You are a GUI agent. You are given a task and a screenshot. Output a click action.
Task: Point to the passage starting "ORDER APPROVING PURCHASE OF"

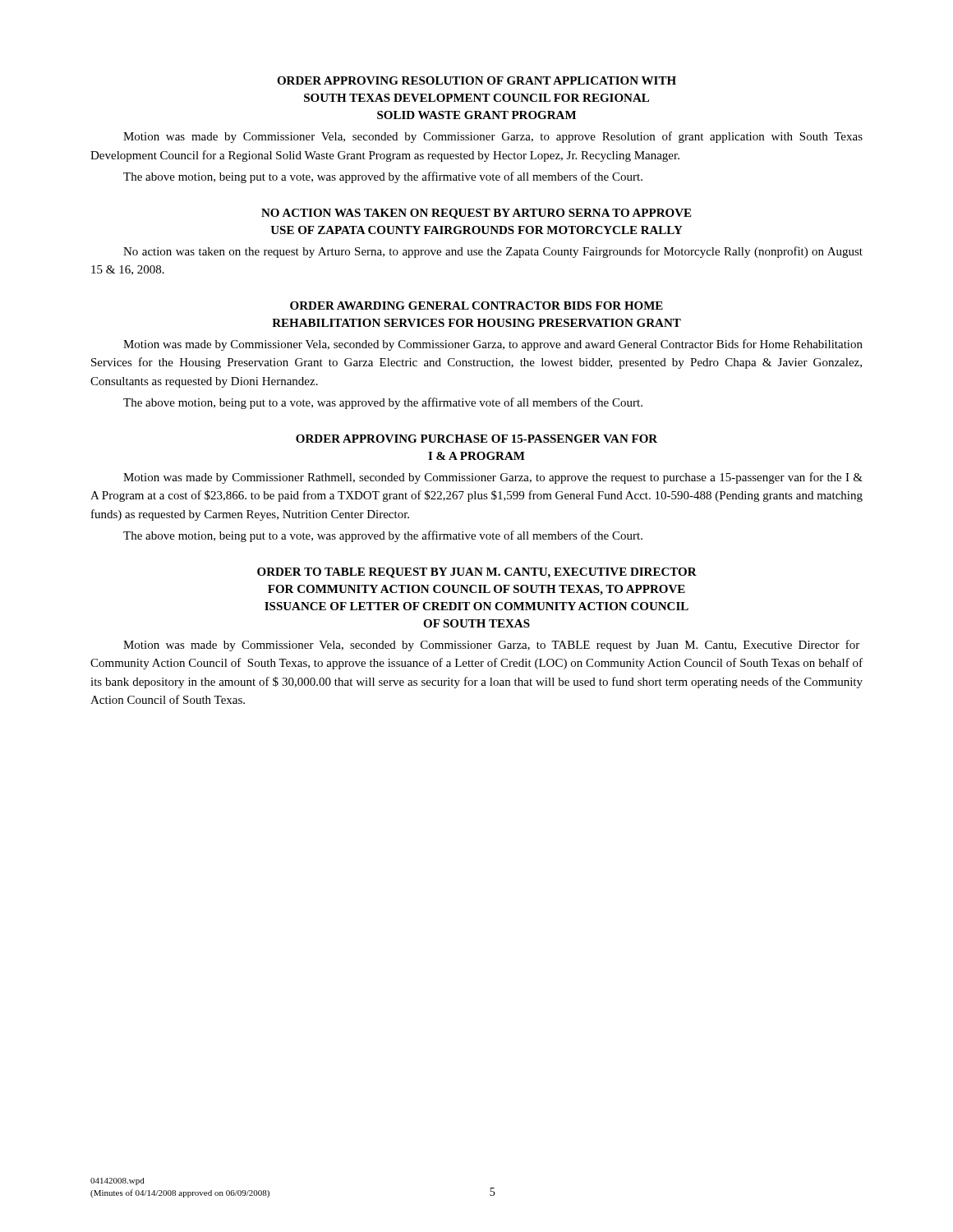pyautogui.click(x=476, y=447)
